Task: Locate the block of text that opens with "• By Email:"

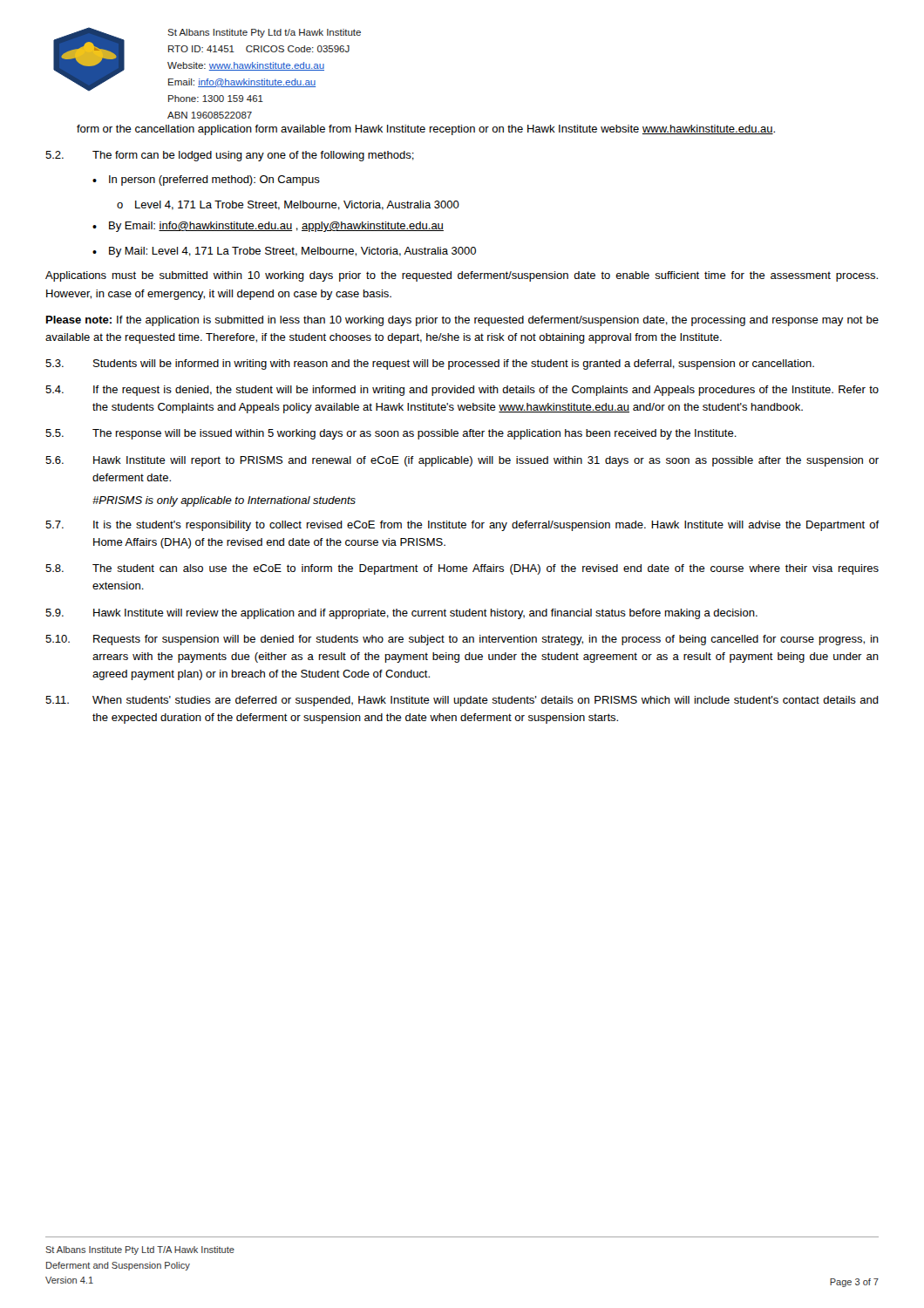Action: 268,227
